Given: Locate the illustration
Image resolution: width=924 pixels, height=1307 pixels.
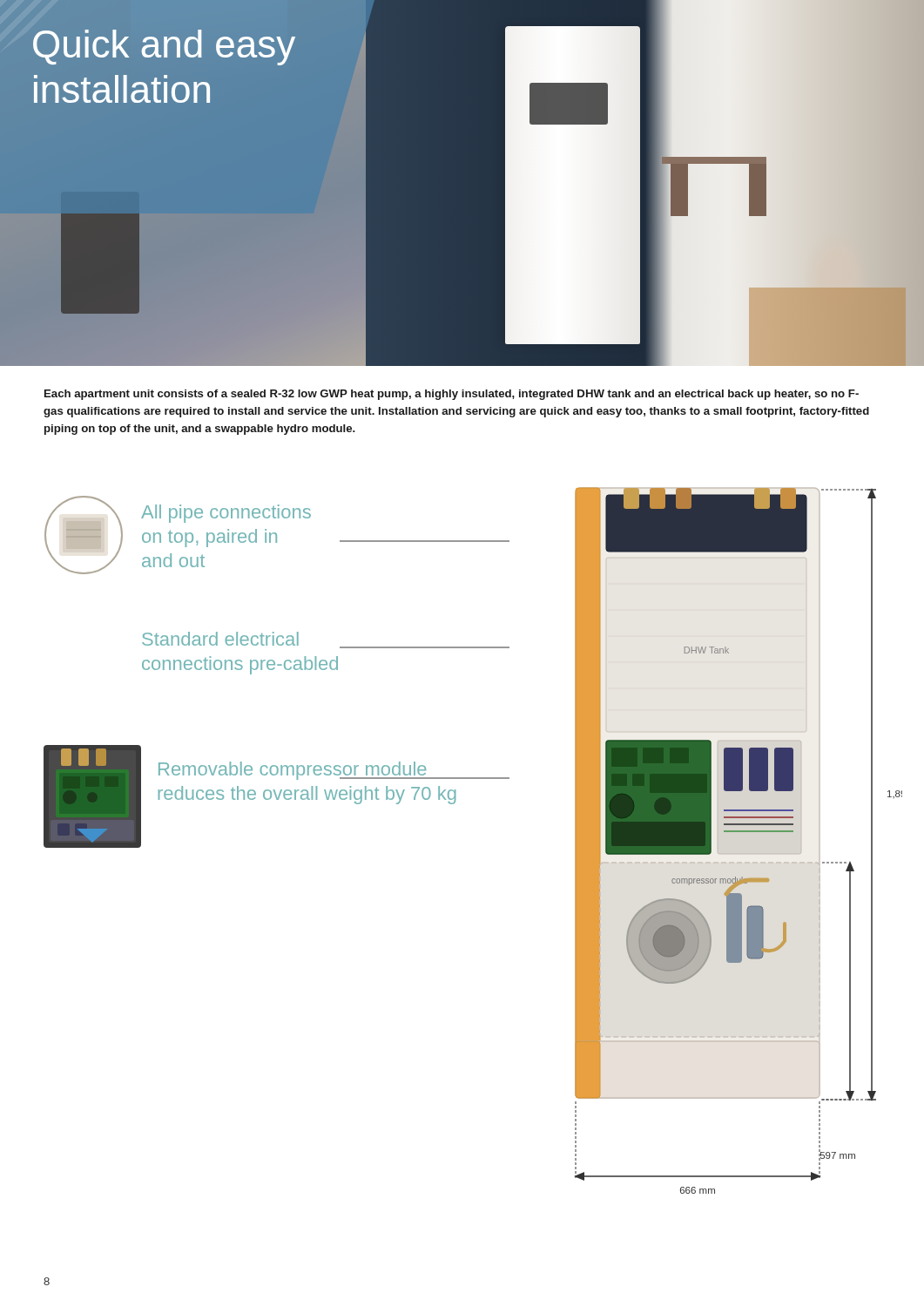Looking at the screenshot, I should (84, 535).
